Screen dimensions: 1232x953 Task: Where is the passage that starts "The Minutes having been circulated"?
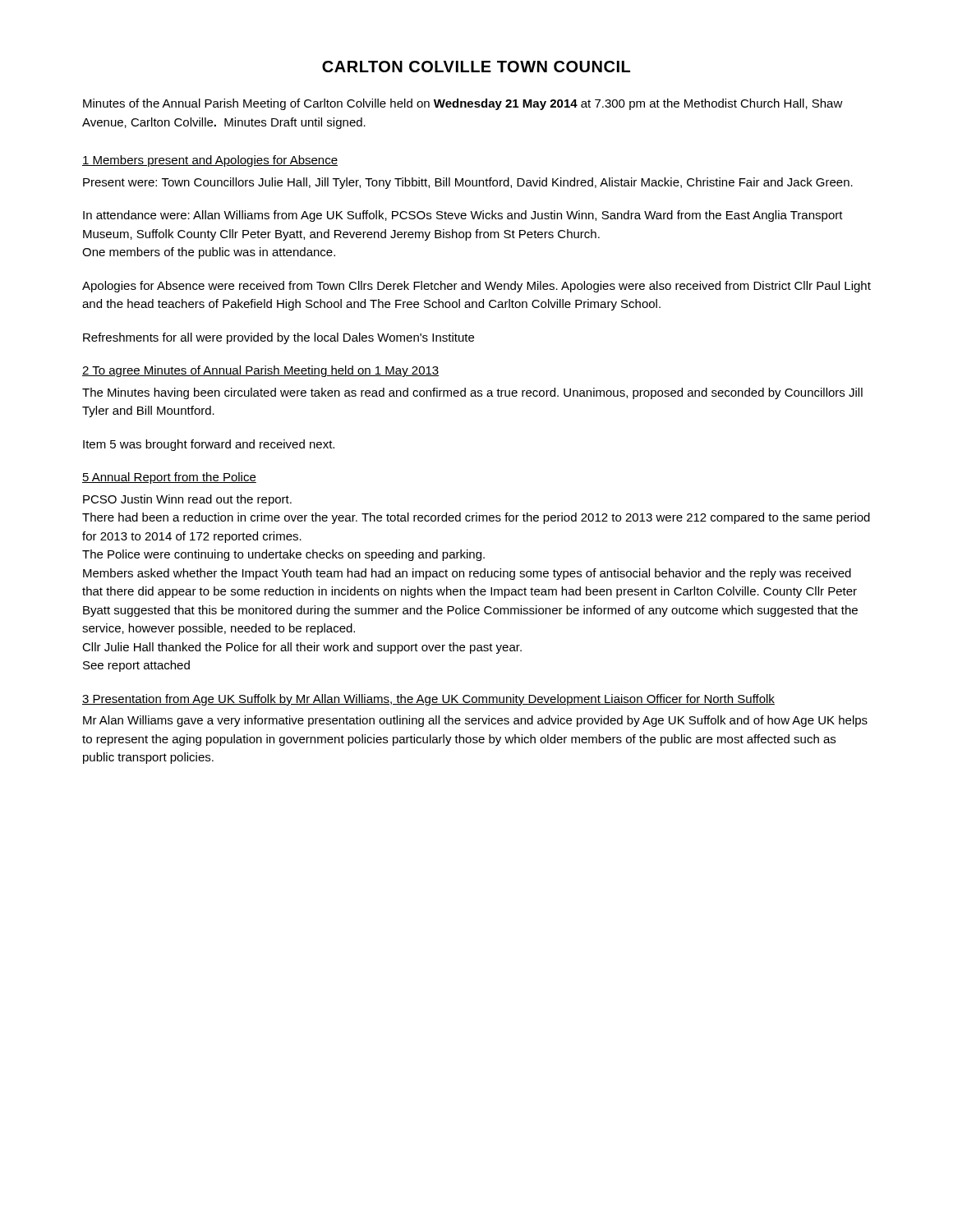click(473, 401)
